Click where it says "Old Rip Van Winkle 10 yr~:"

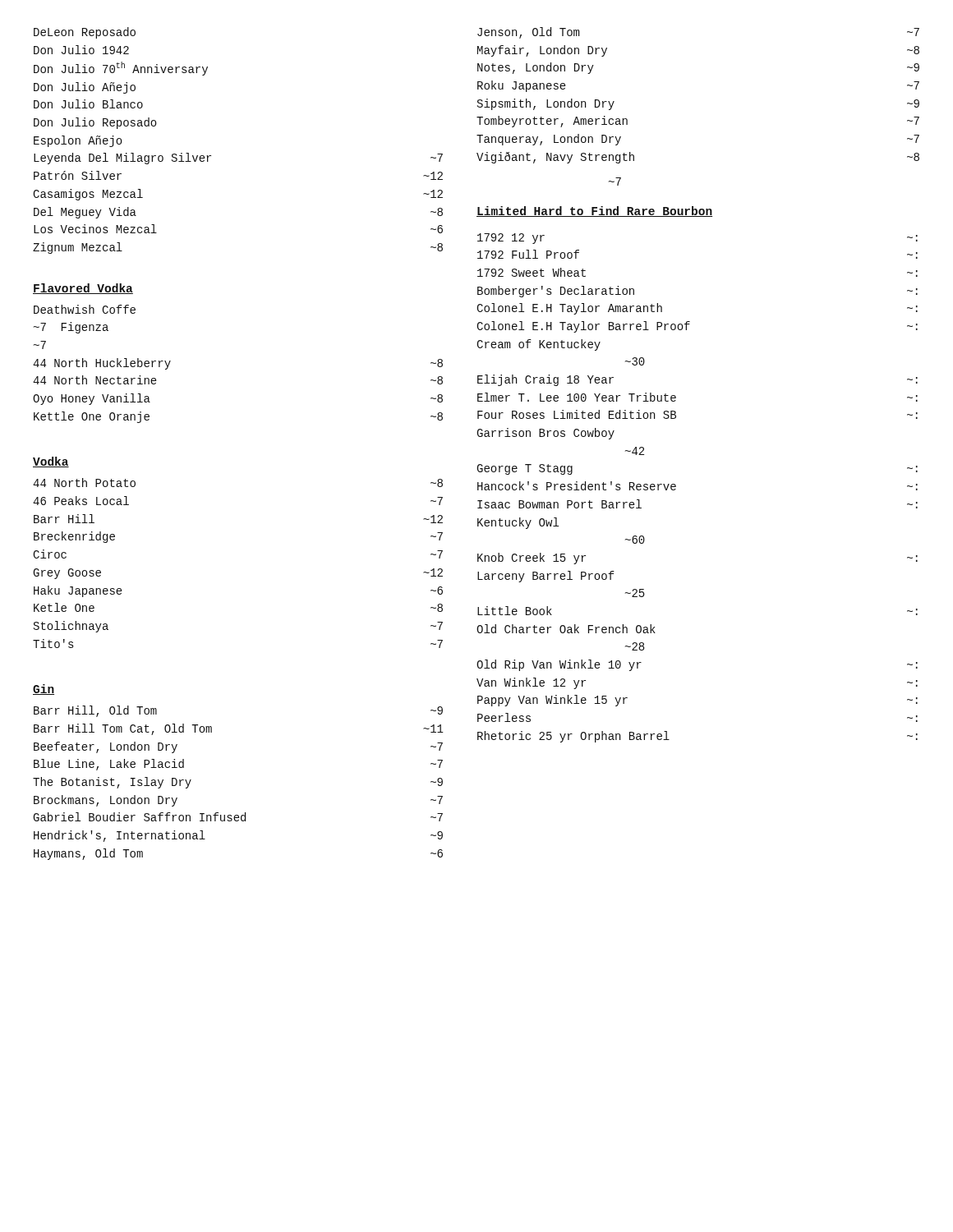(562, 665)
